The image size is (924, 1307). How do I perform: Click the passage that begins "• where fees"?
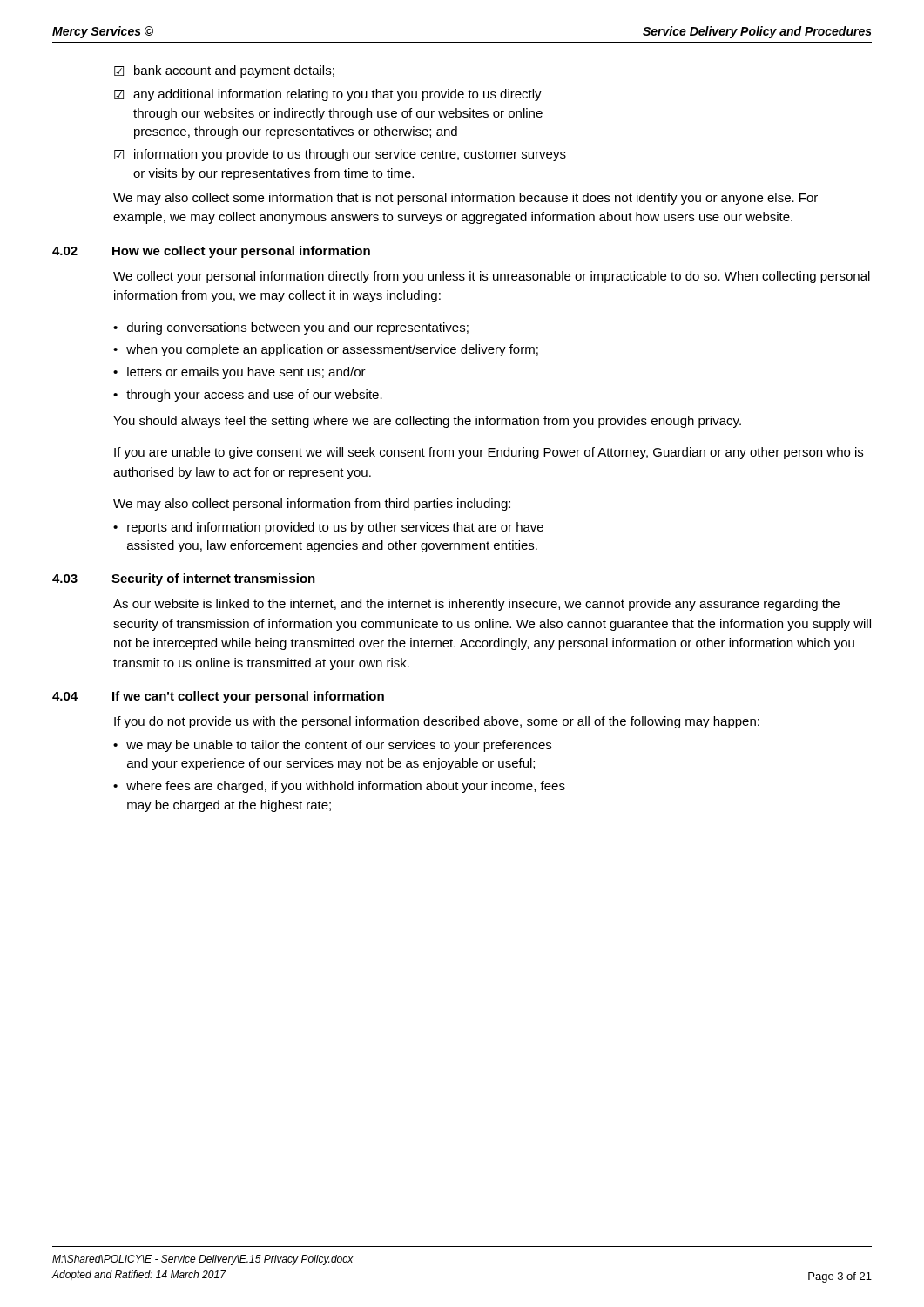[492, 795]
